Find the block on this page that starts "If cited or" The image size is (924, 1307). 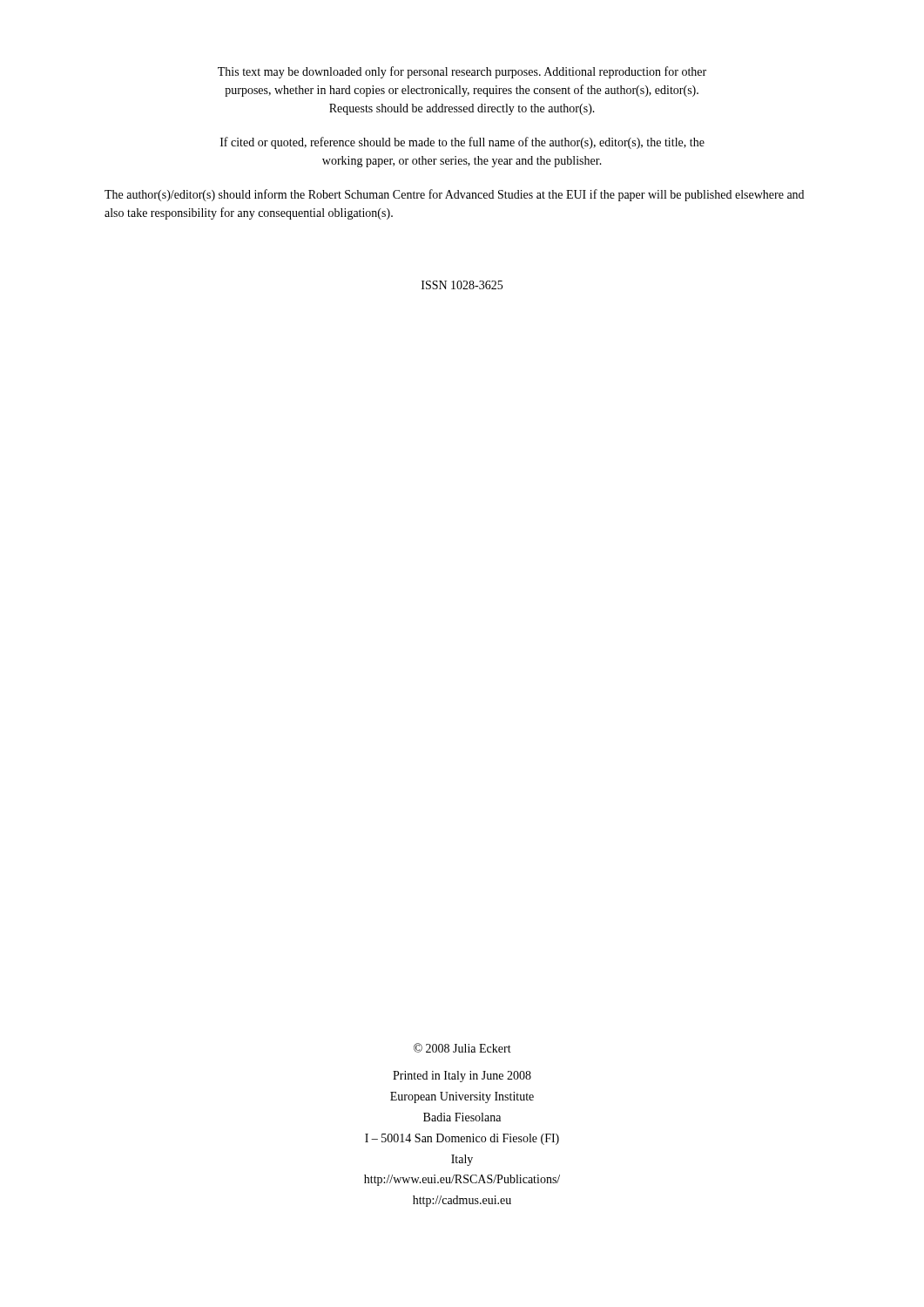click(462, 152)
